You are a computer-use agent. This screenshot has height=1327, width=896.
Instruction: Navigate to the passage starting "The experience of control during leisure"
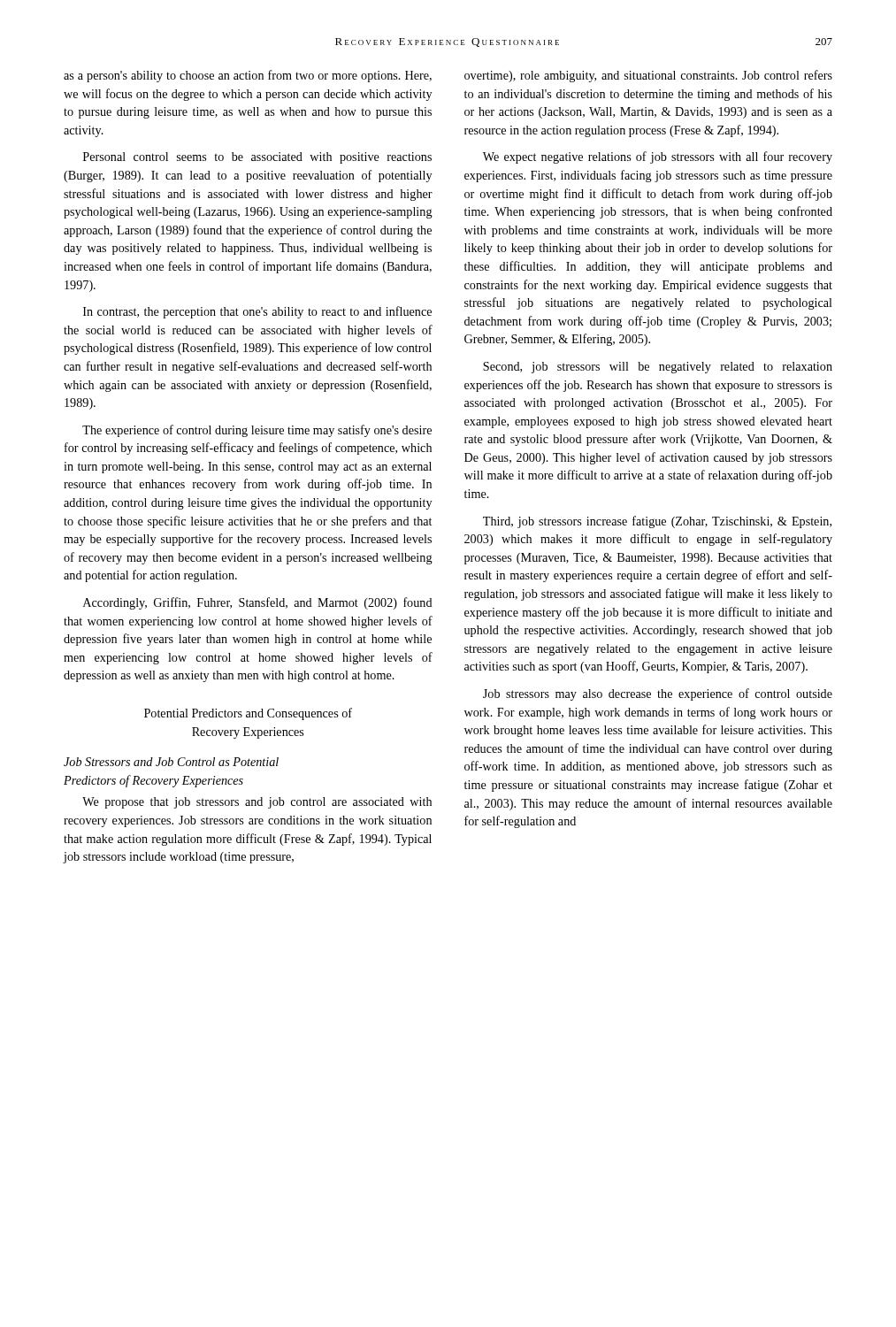pos(248,503)
